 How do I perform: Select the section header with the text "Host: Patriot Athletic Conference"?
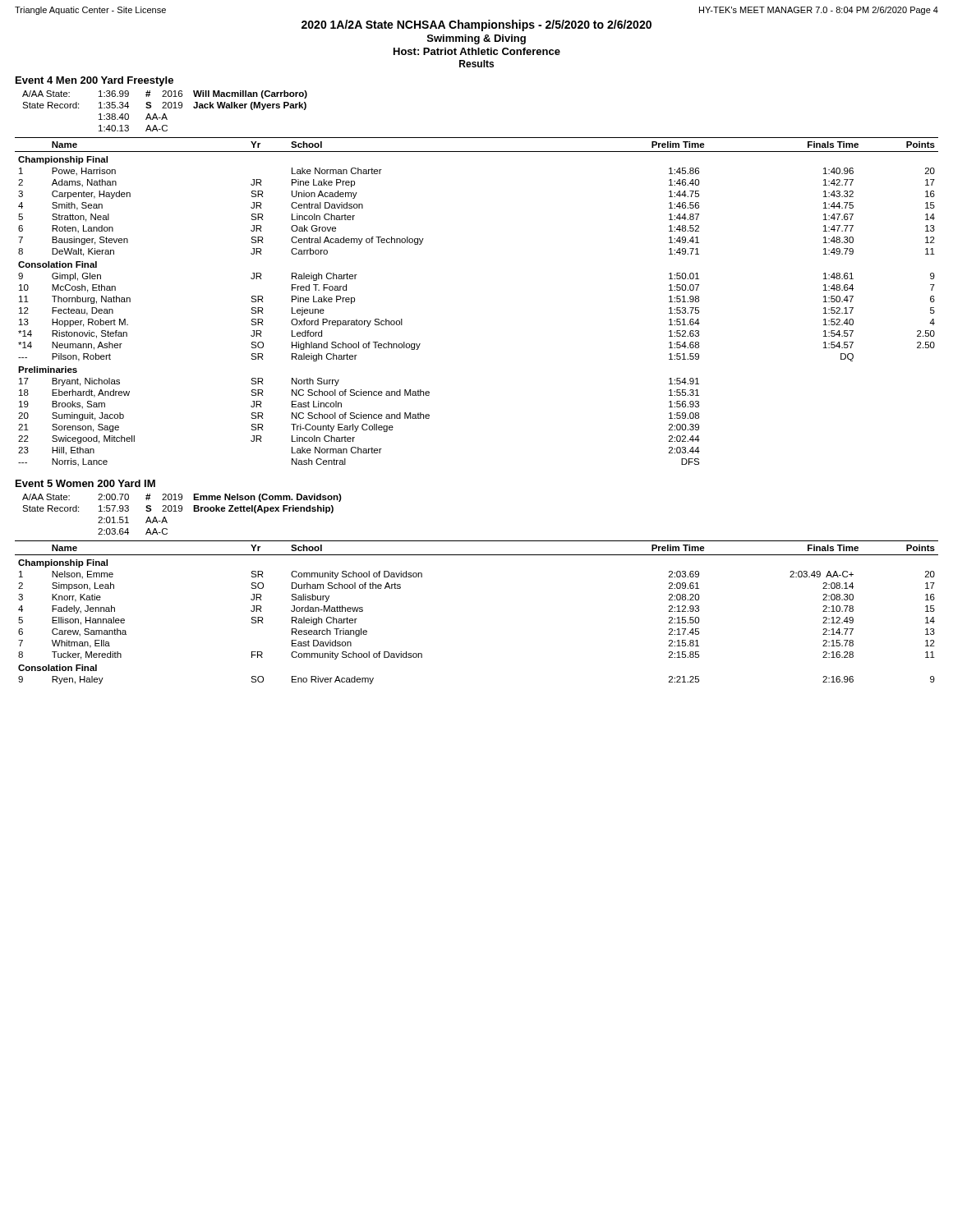coord(476,51)
